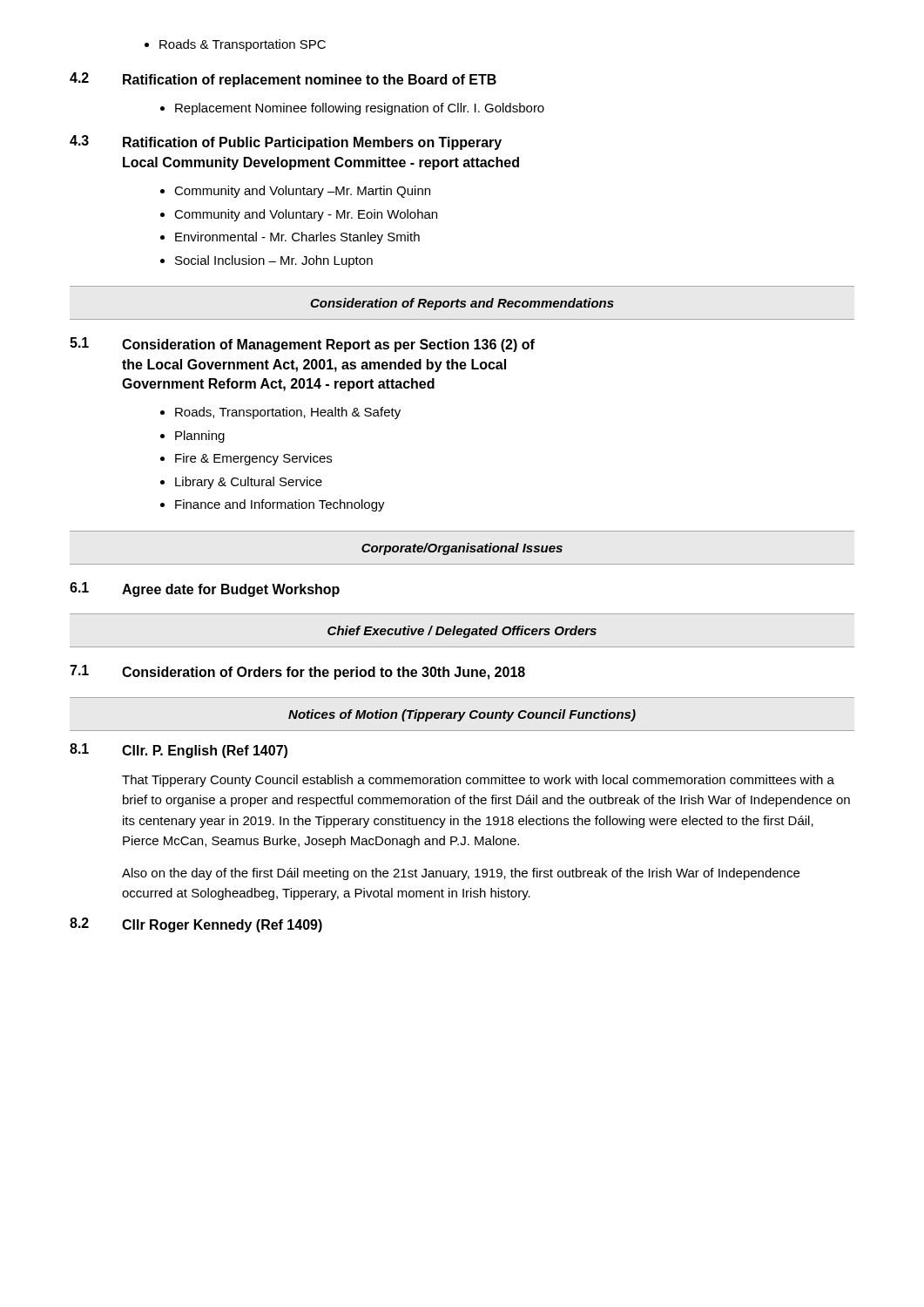The image size is (924, 1307).
Task: Click on the text block containing "That Tipperary County Council establish a"
Action: [486, 810]
